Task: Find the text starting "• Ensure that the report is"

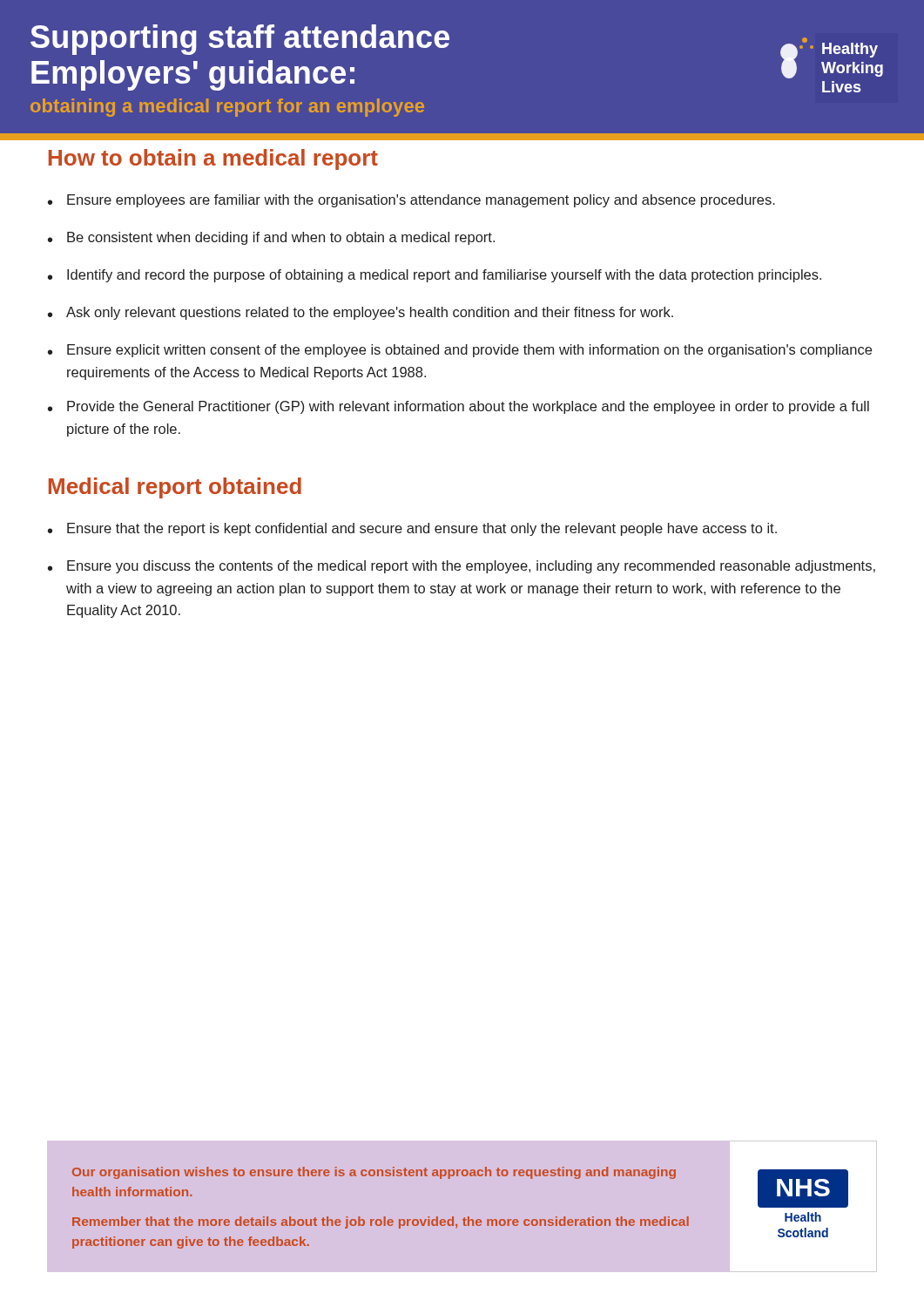Action: coord(462,530)
